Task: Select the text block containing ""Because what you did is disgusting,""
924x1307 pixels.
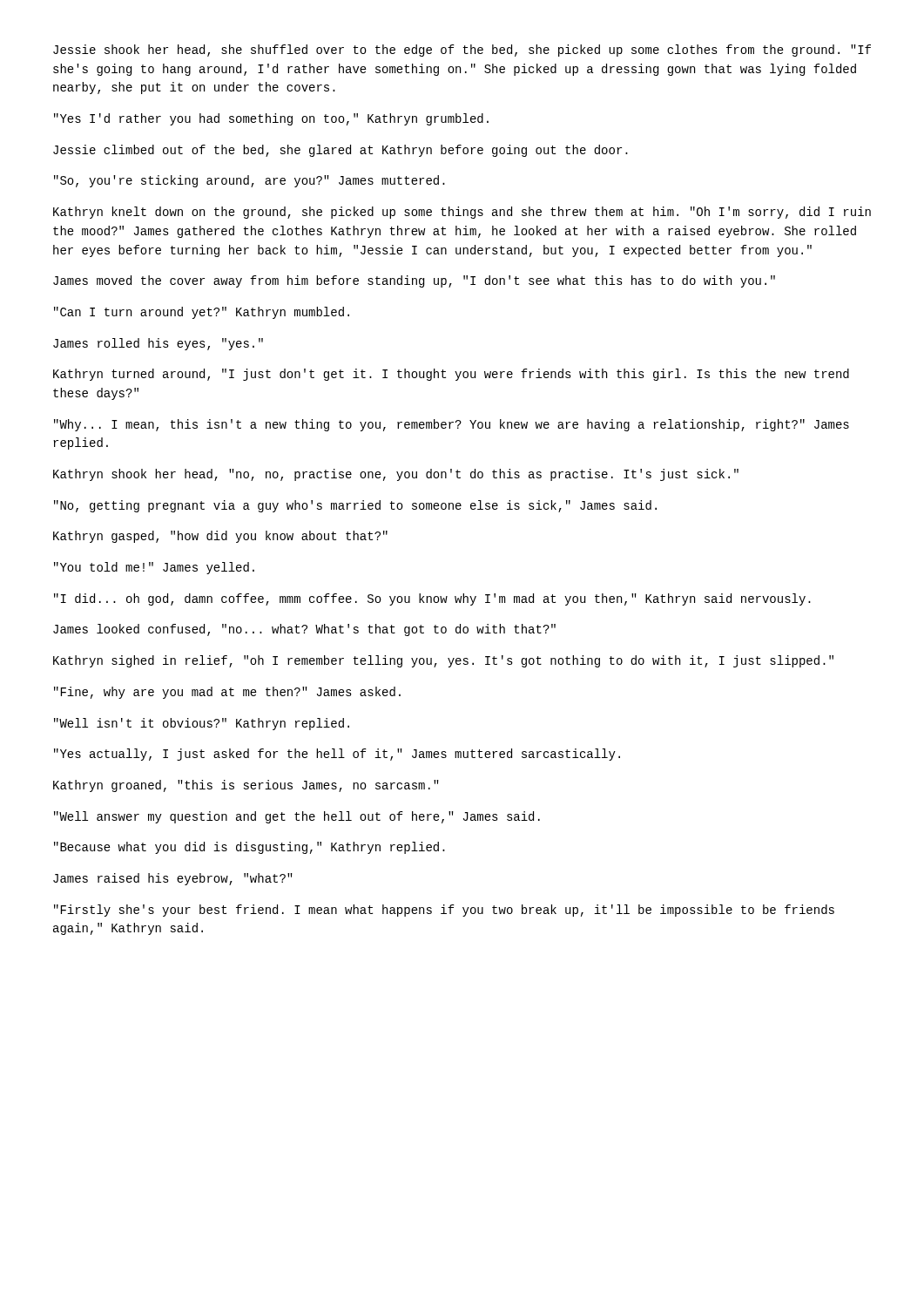Action: click(250, 848)
